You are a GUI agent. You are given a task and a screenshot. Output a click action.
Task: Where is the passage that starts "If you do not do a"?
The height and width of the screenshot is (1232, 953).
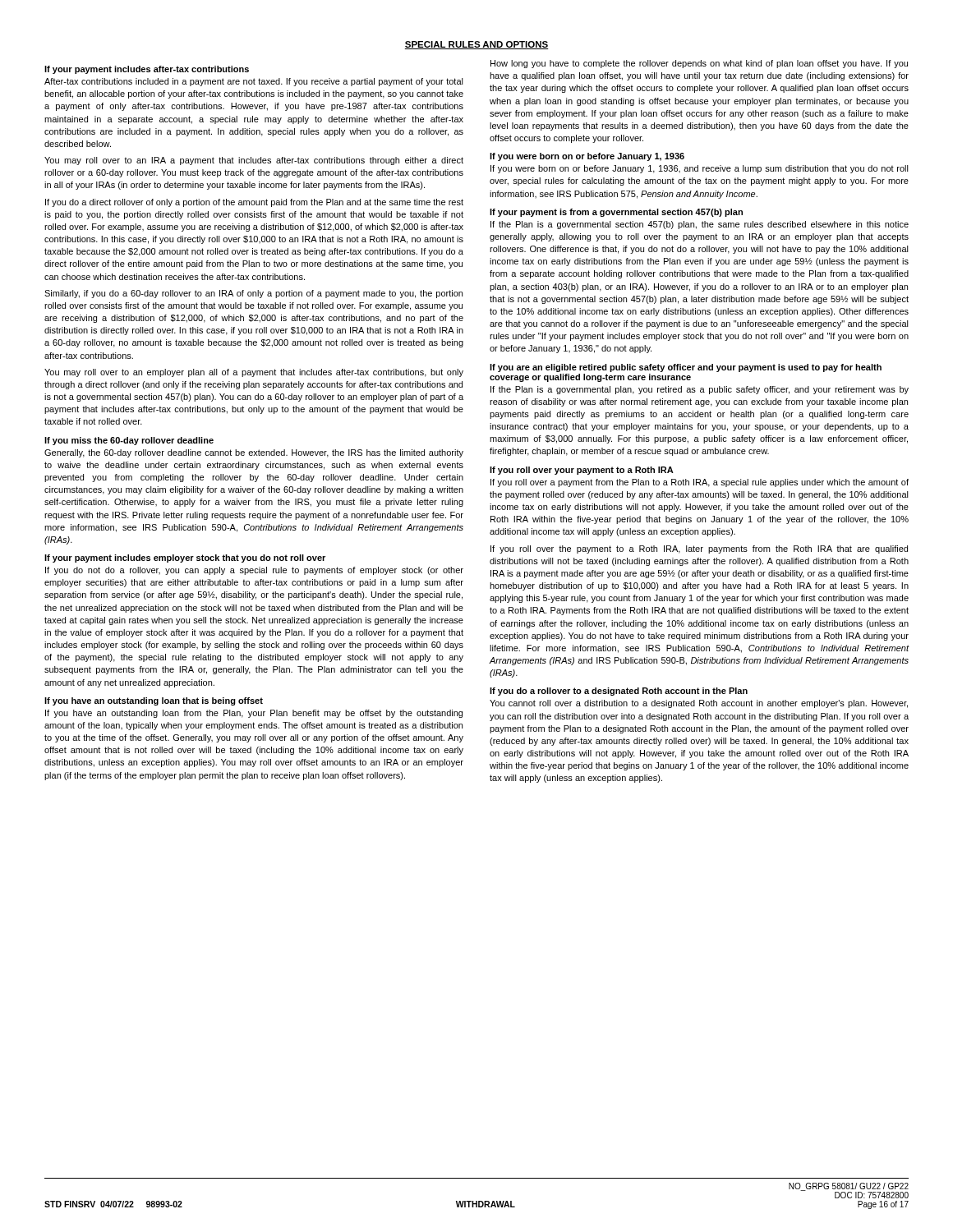tap(254, 626)
